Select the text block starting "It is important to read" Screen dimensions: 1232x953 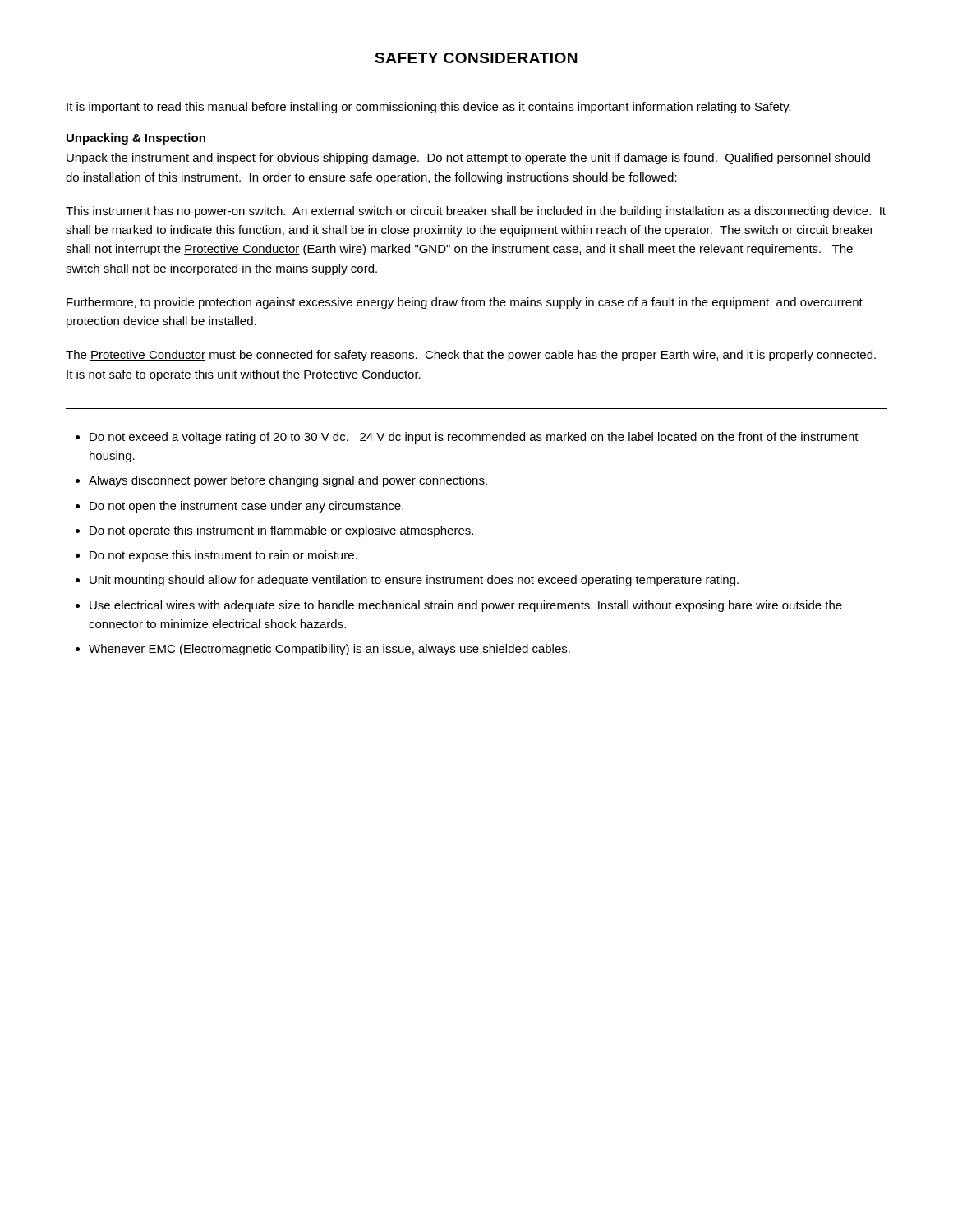click(429, 106)
